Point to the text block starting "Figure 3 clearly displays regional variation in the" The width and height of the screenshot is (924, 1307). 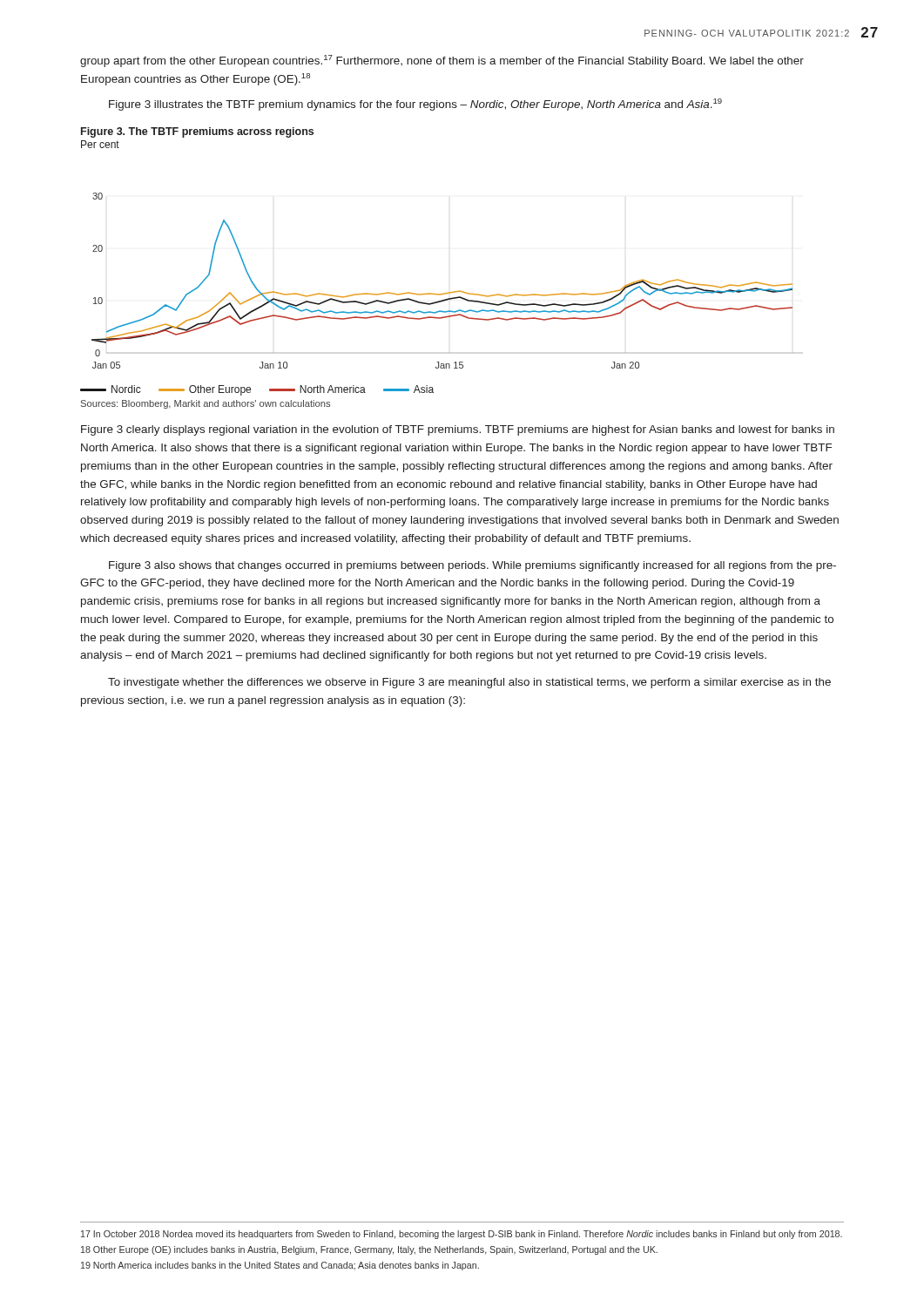462,484
